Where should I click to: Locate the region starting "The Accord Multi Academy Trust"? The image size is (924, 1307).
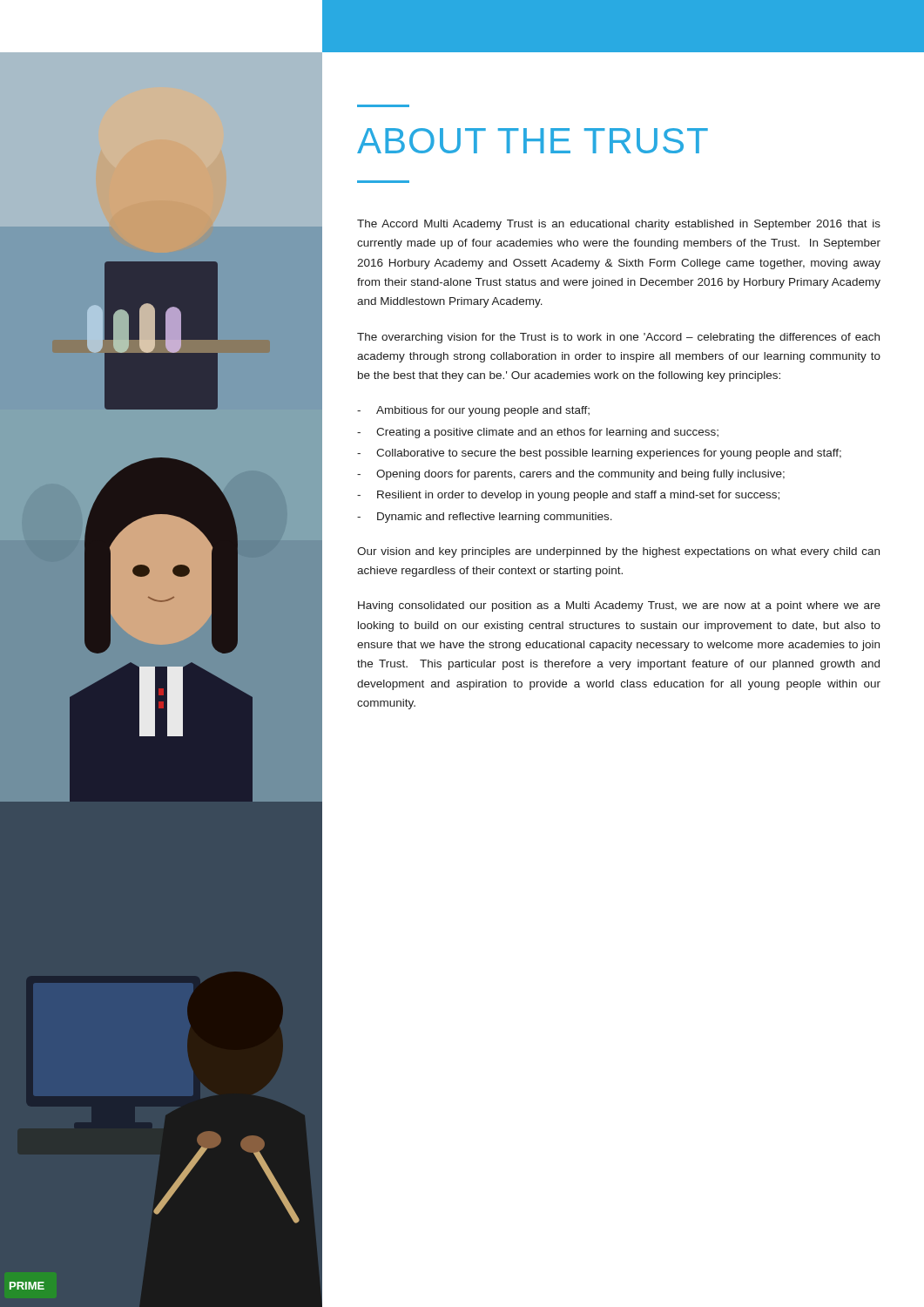(619, 262)
